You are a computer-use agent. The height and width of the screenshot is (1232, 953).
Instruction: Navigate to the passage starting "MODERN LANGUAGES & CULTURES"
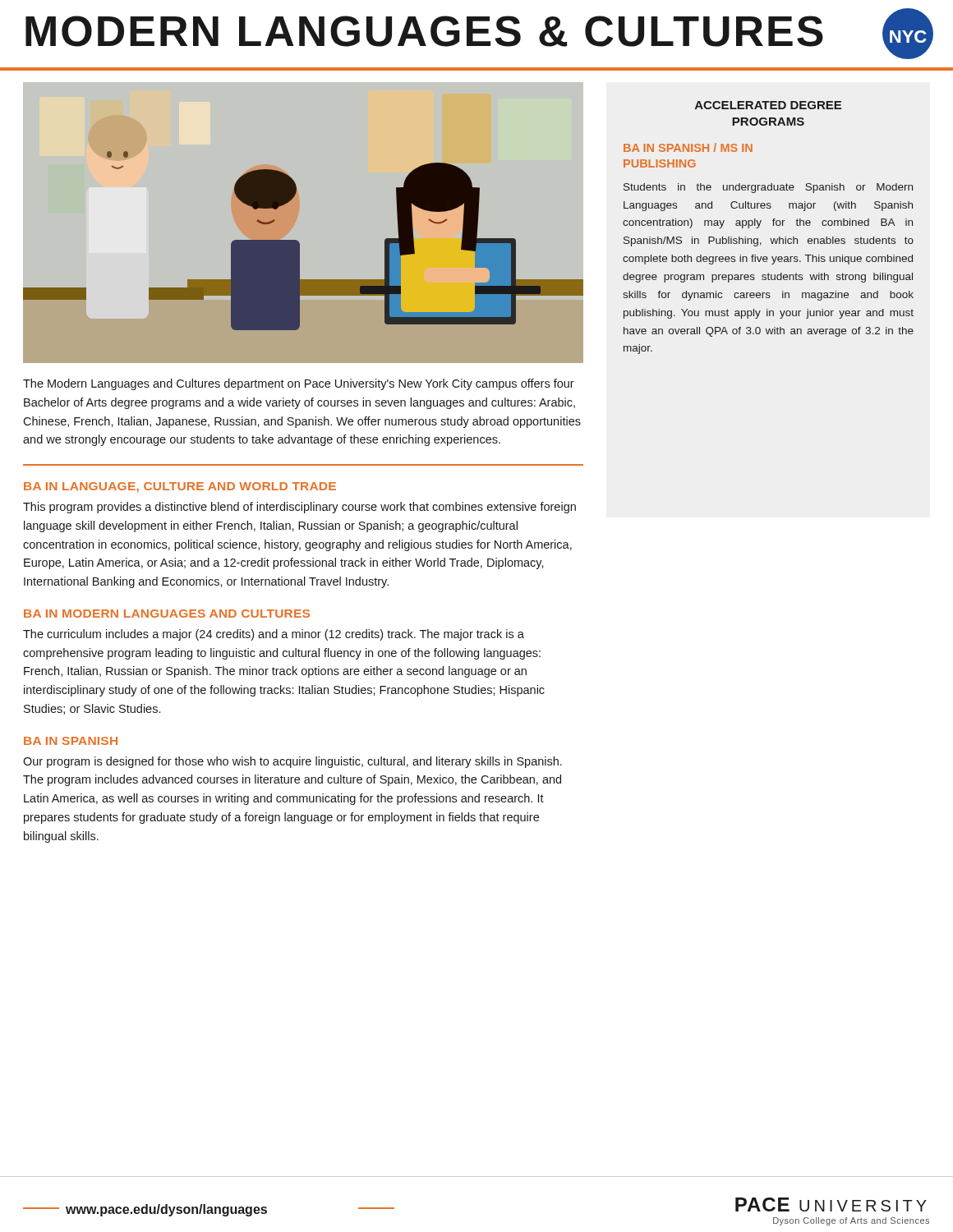pyautogui.click(x=425, y=32)
